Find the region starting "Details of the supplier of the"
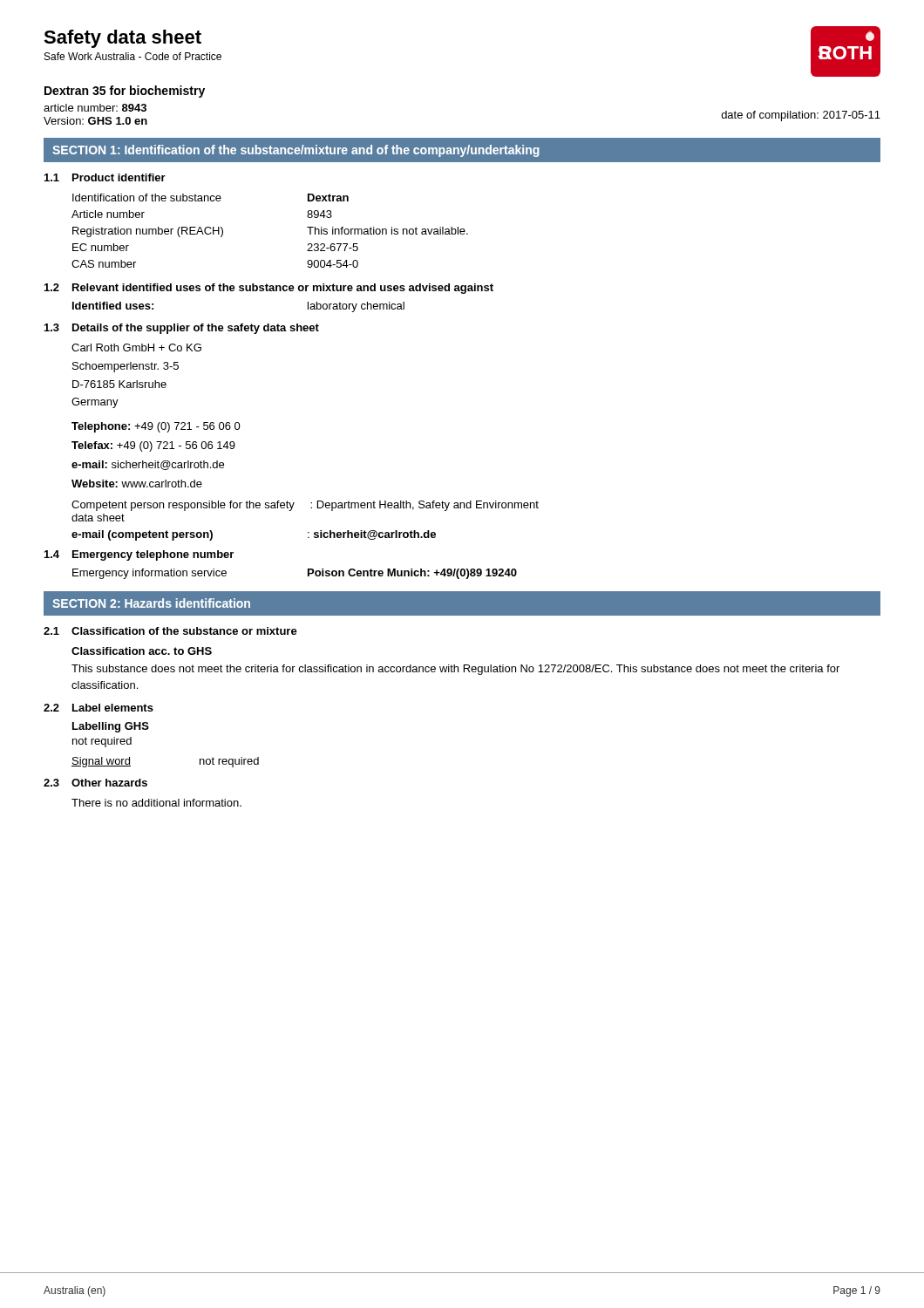 [195, 327]
